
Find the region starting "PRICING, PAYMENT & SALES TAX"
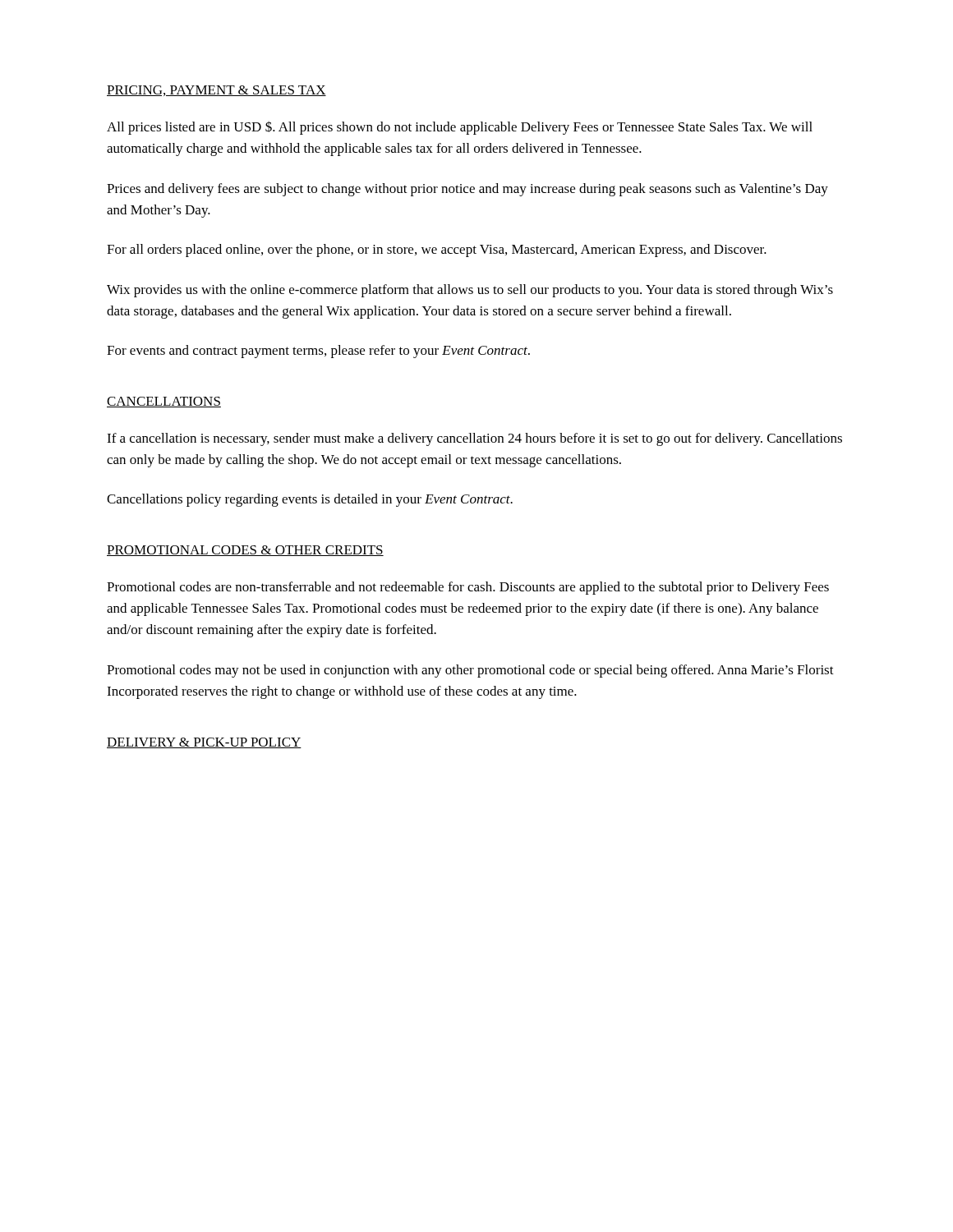pyautogui.click(x=216, y=90)
